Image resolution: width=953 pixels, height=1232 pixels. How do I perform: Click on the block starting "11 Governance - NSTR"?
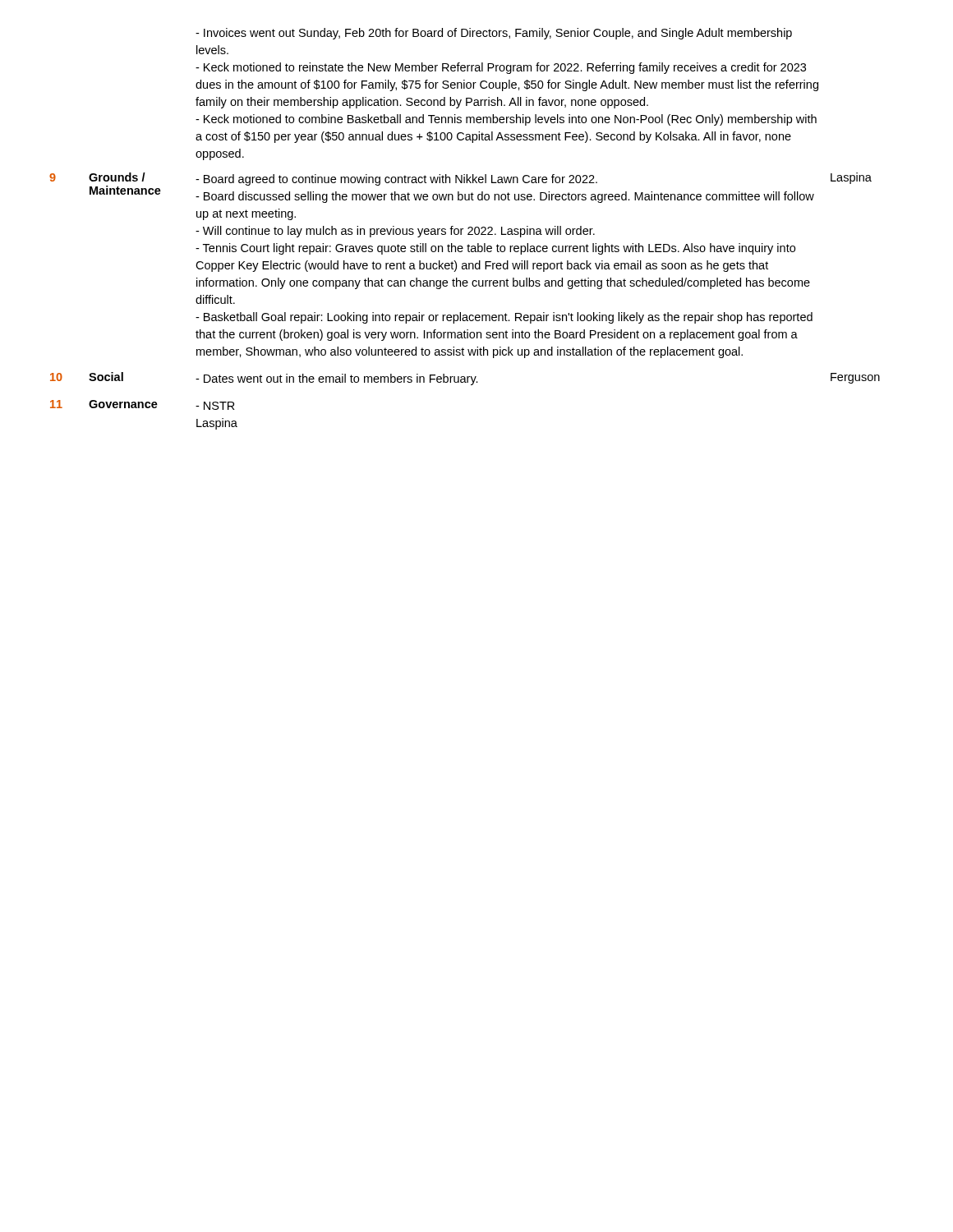143,405
